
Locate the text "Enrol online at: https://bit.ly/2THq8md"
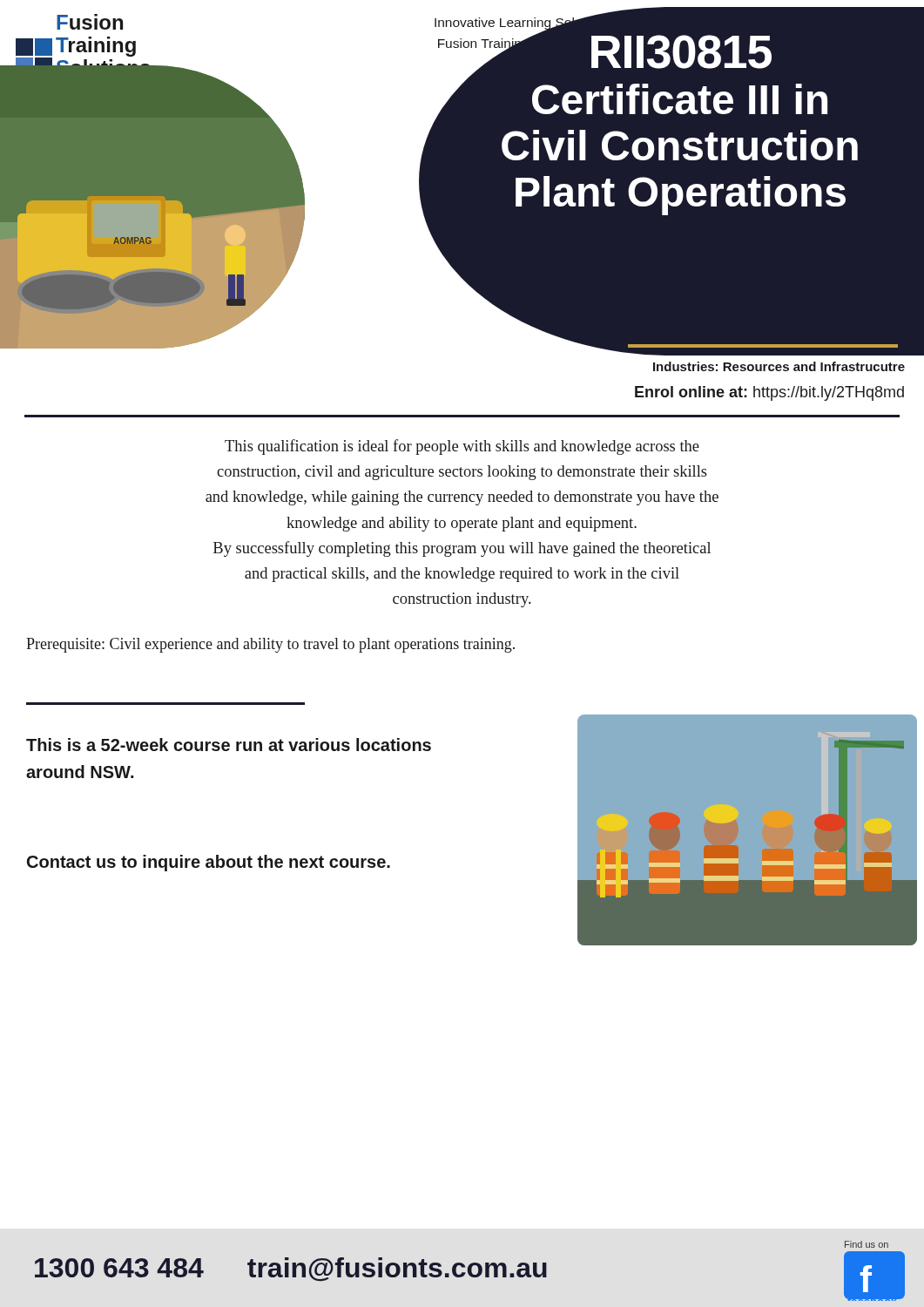769,392
